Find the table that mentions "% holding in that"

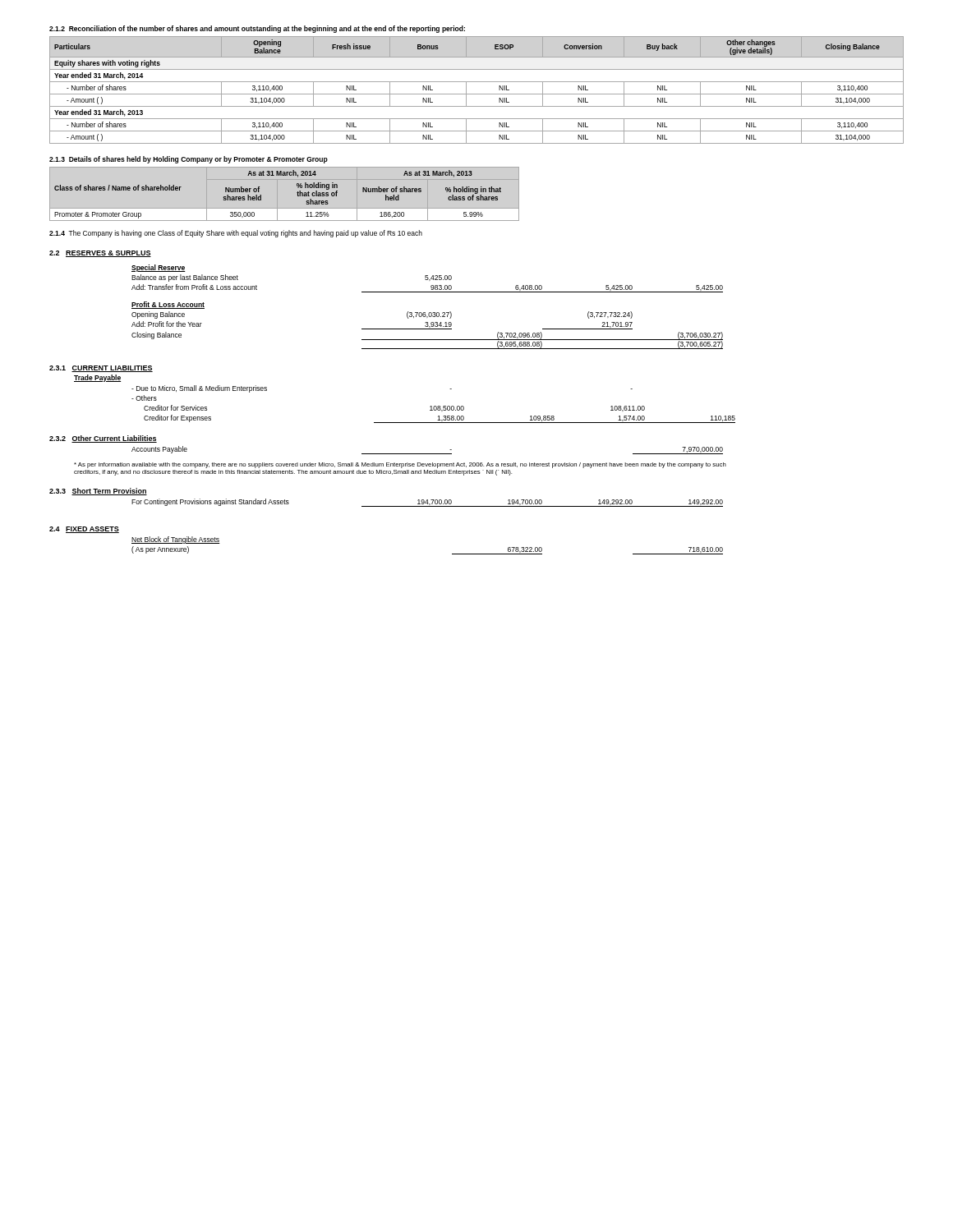[476, 194]
